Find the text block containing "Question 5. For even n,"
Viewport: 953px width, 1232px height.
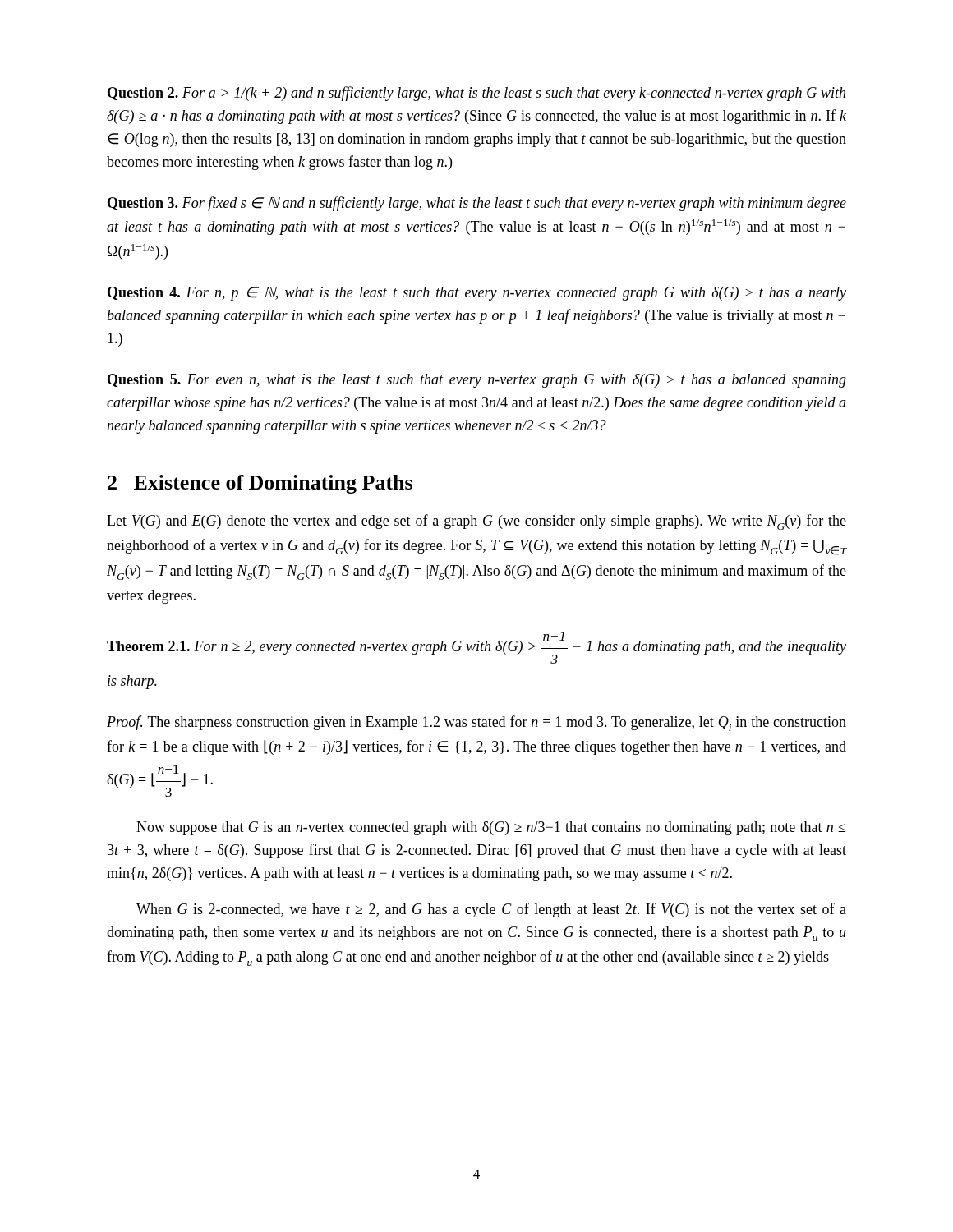pos(476,403)
